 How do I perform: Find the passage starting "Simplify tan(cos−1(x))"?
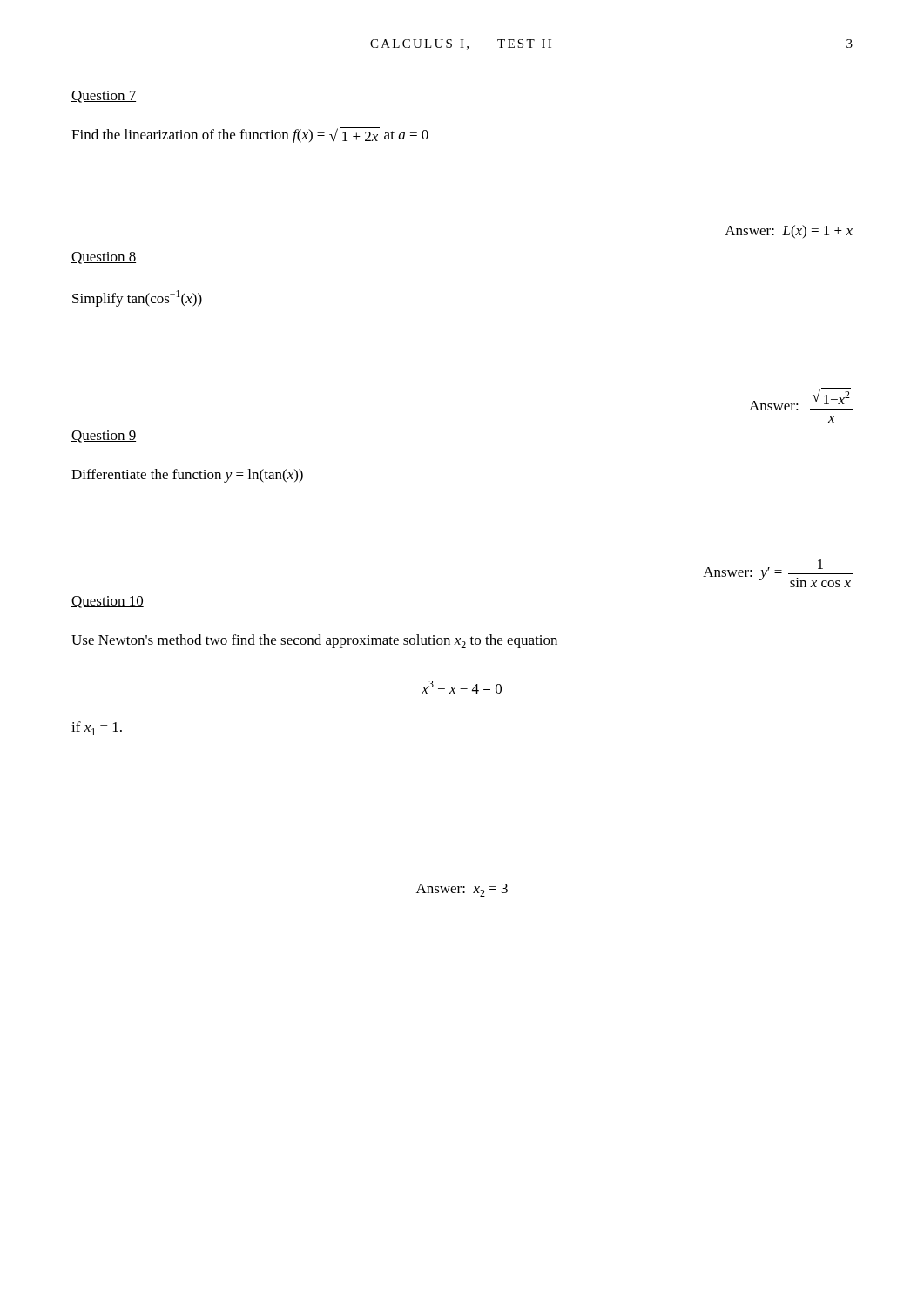(x=137, y=297)
